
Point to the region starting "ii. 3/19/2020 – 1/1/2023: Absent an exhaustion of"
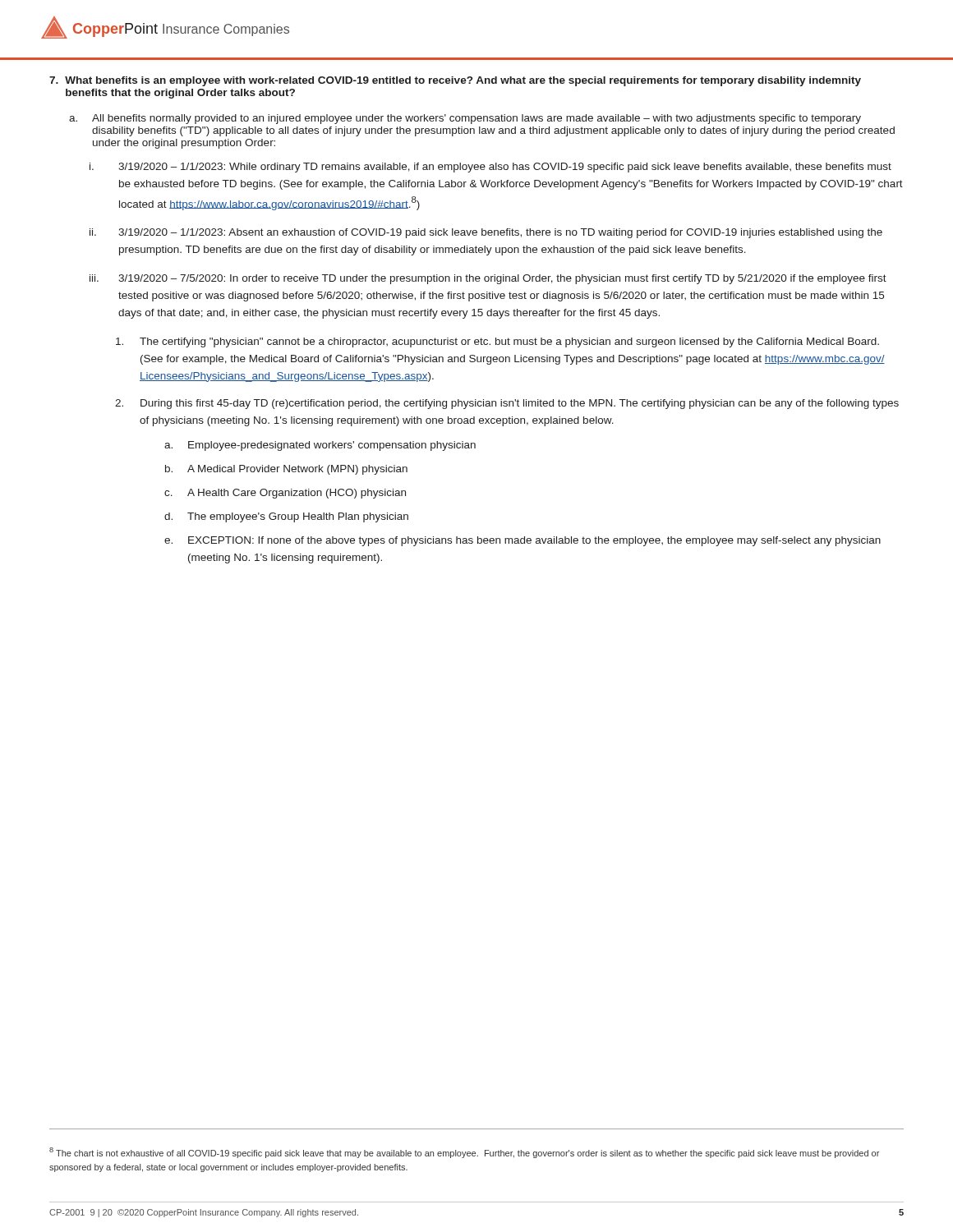pos(496,242)
